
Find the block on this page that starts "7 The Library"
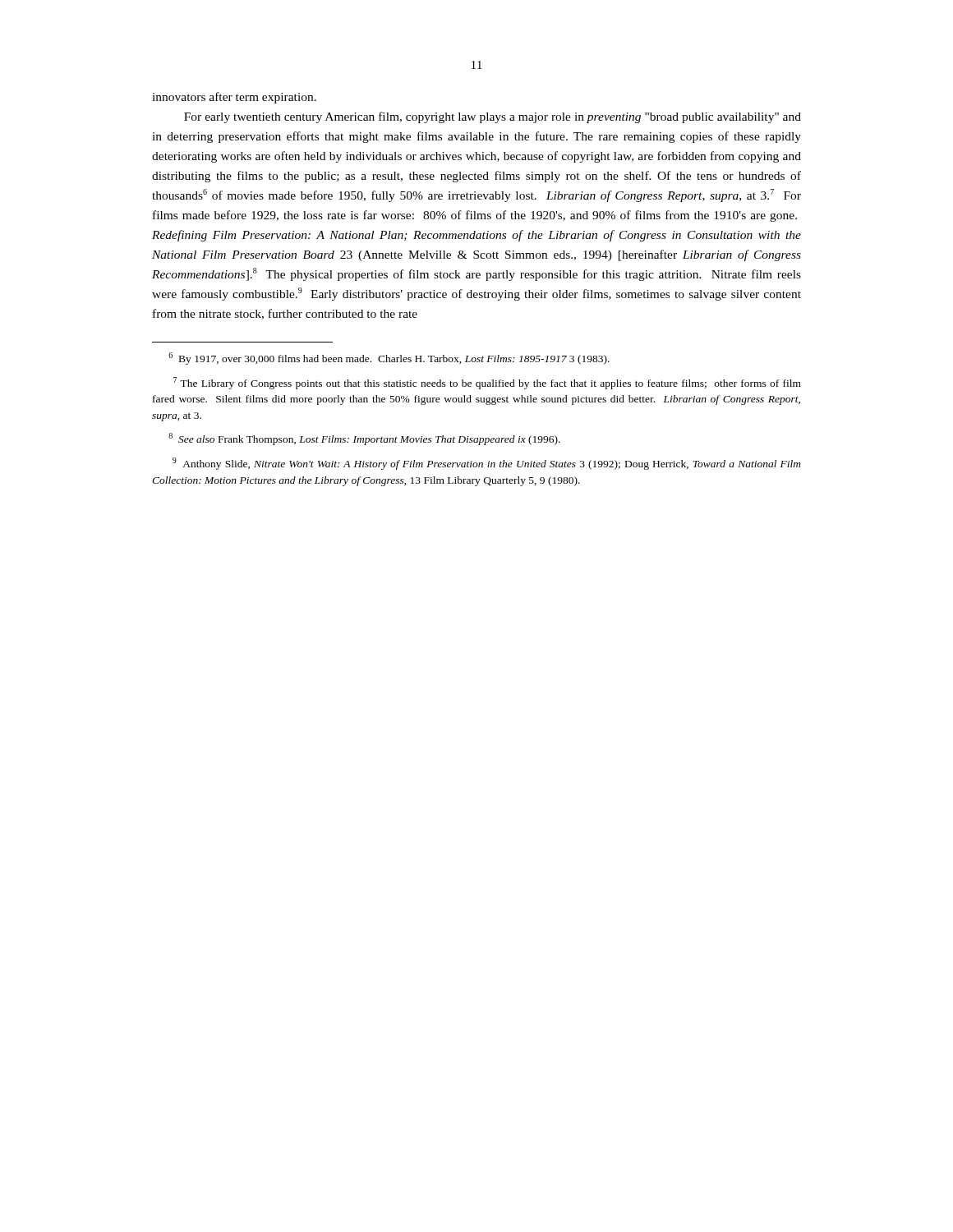coord(476,398)
